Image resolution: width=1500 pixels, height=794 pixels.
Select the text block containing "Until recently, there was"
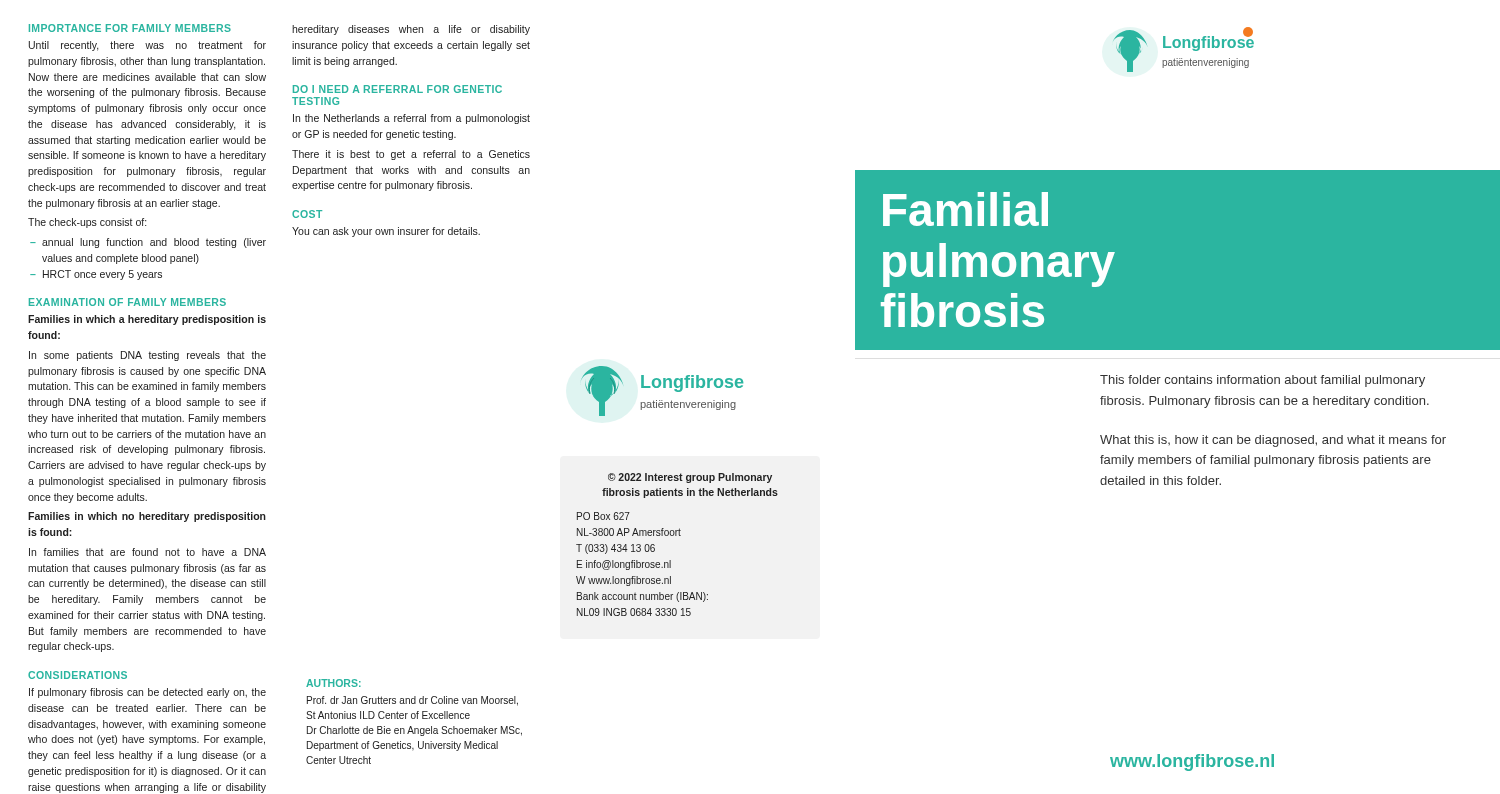(147, 135)
